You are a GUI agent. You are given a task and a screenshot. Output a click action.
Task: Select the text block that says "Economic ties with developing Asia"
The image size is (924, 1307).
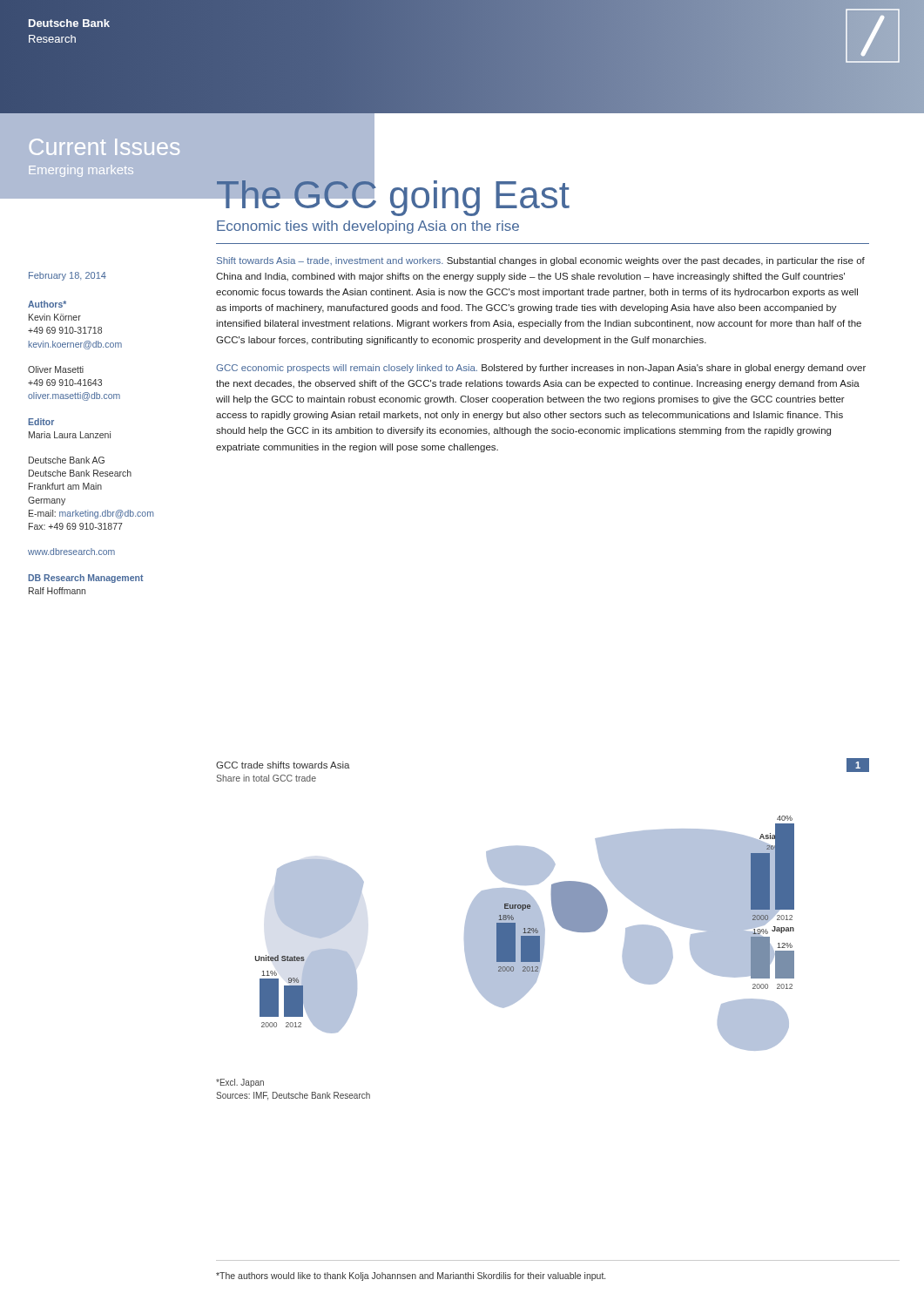[x=368, y=226]
